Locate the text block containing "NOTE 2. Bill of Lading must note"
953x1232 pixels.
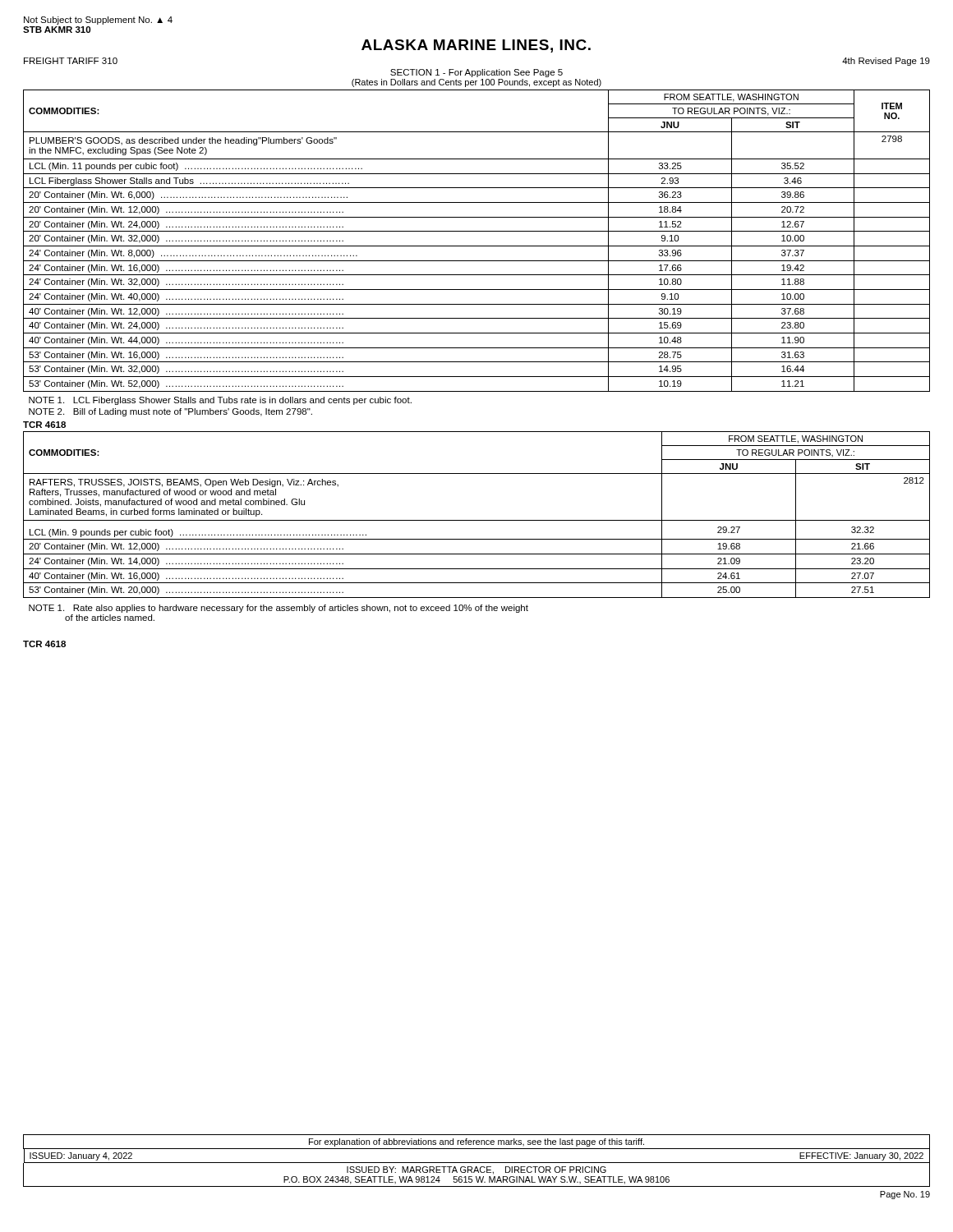168,411
